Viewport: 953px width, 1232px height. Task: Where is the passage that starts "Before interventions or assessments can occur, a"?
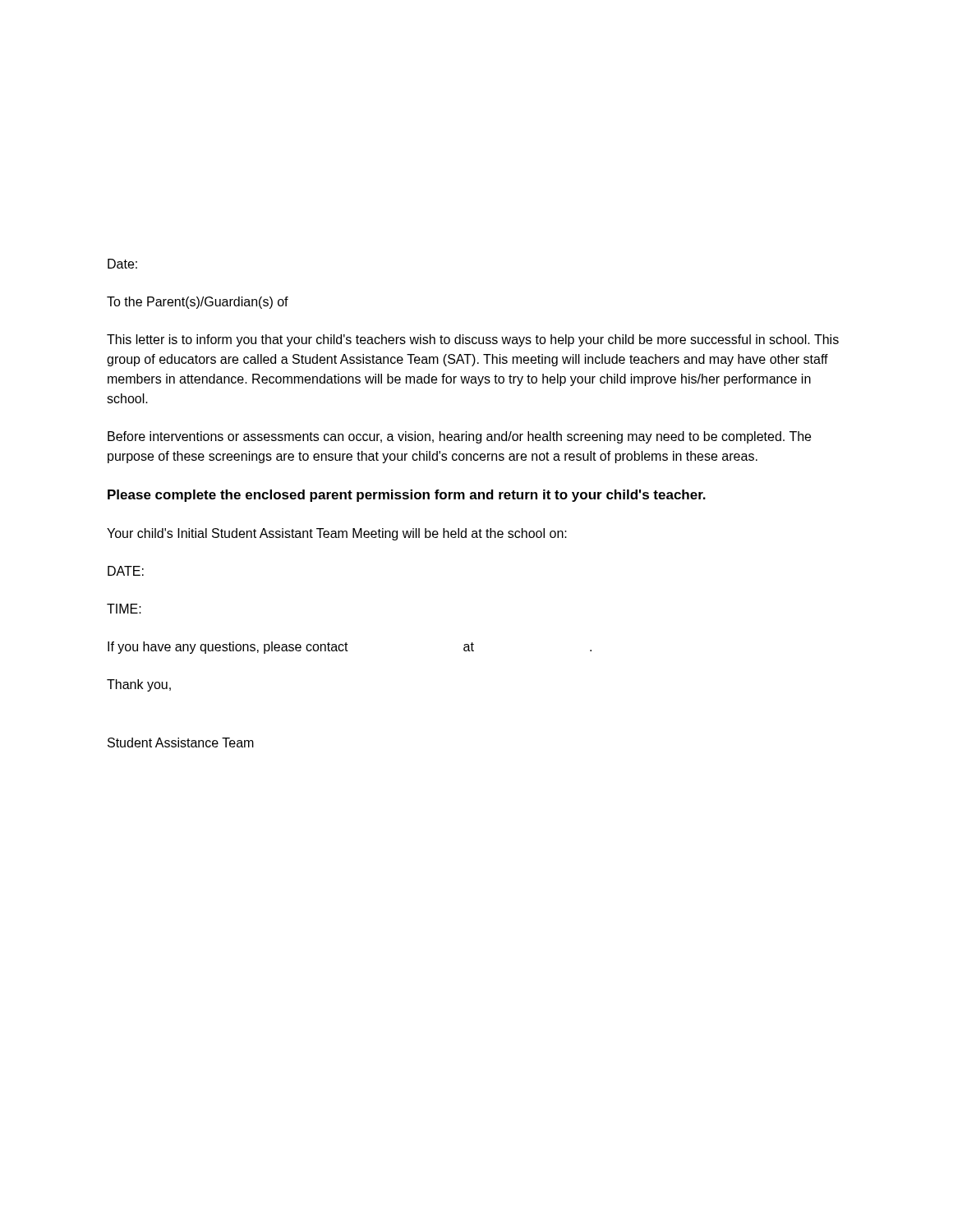point(459,446)
